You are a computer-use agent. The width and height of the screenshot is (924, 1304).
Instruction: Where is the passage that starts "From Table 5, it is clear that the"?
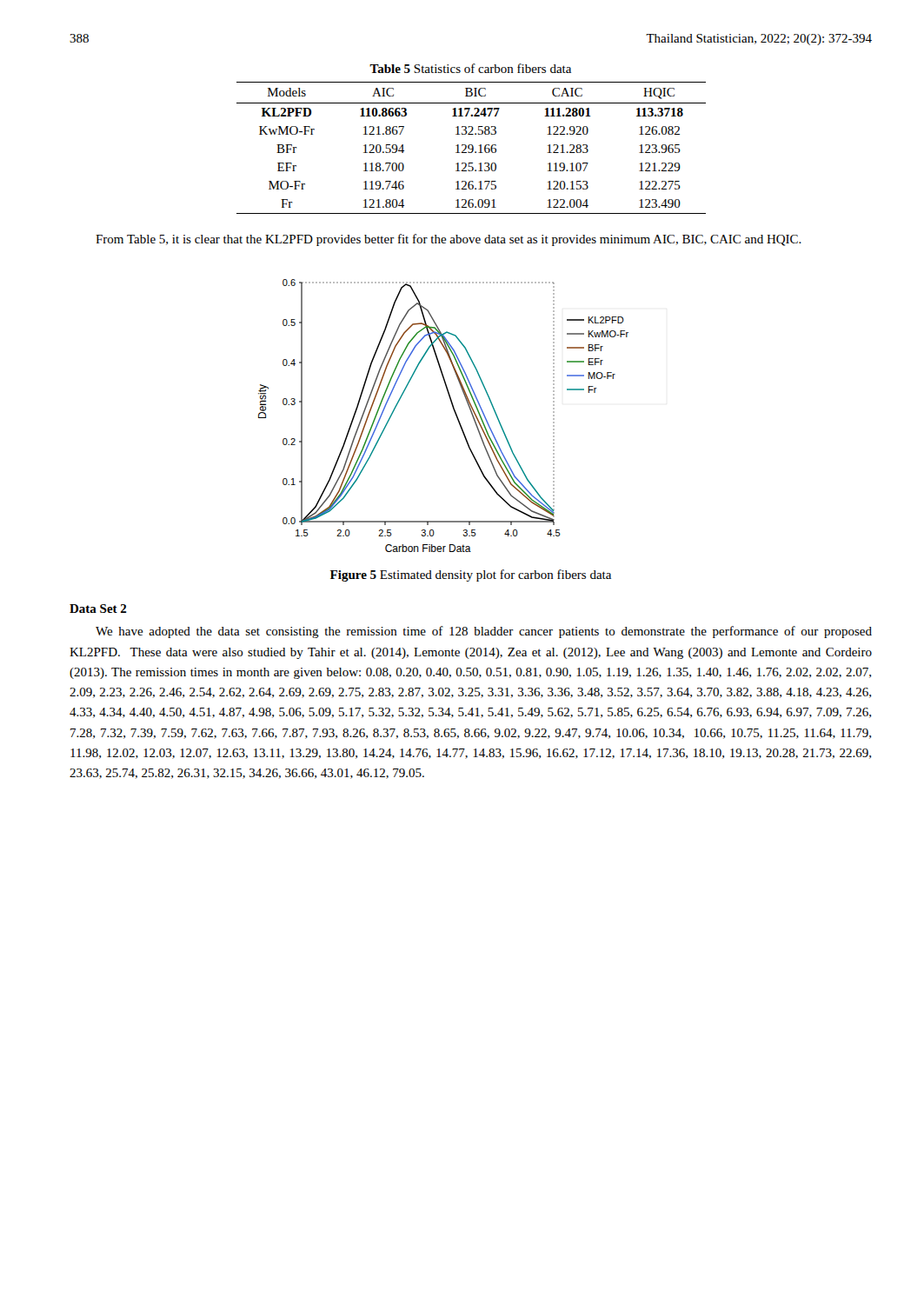coord(449,239)
